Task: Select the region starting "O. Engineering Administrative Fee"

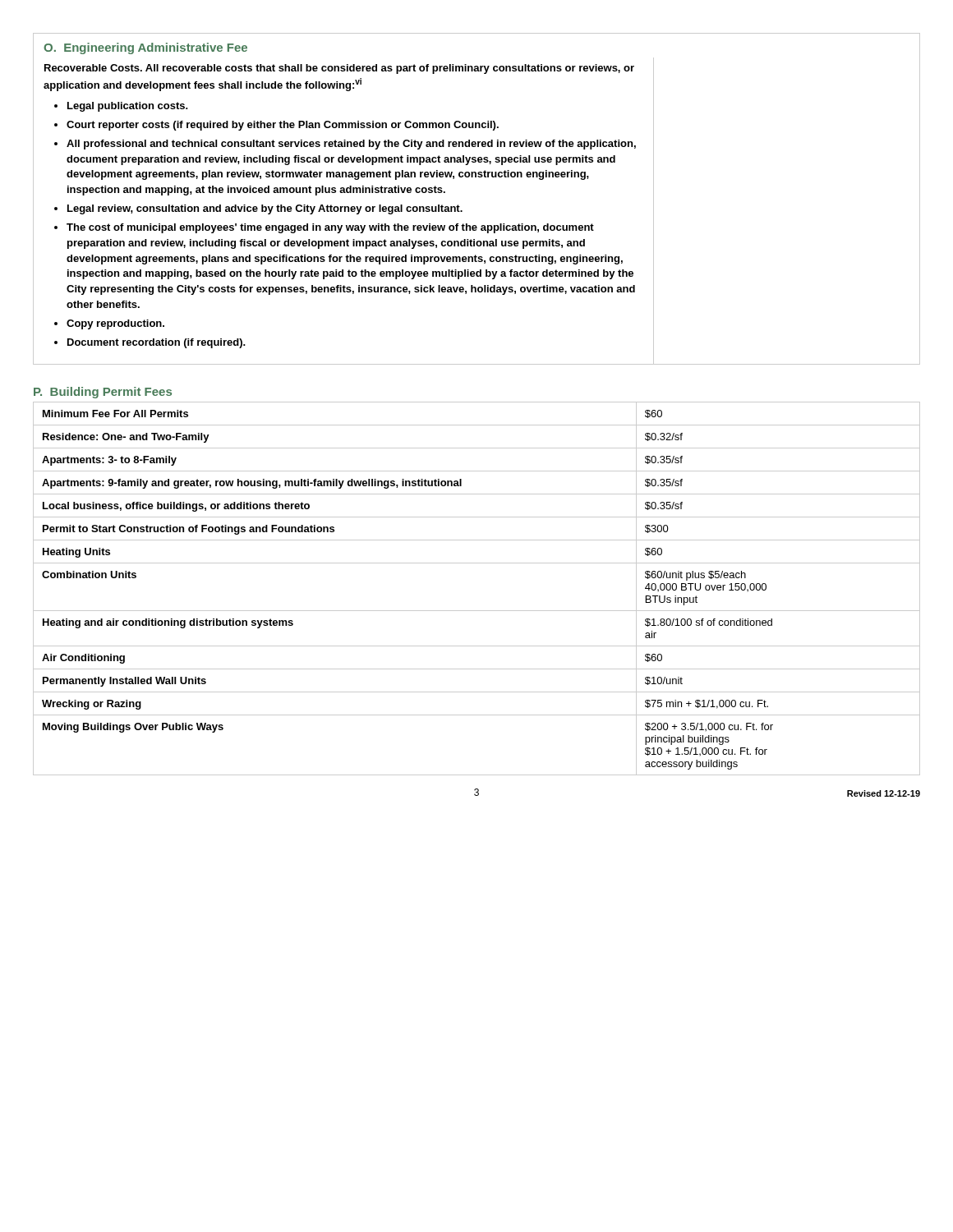Action: (x=476, y=199)
